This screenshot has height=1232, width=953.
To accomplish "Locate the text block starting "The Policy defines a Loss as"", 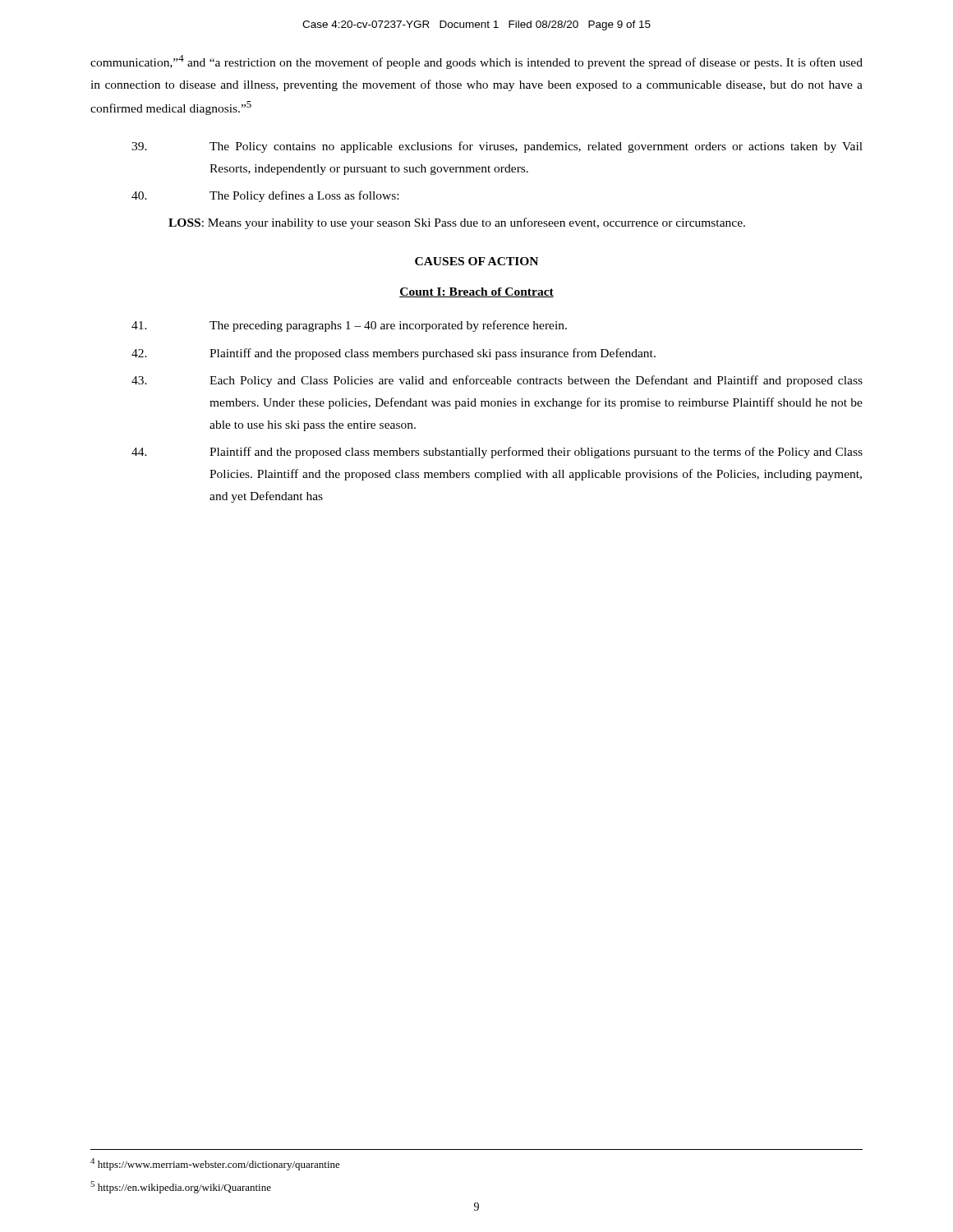I will pyautogui.click(x=265, y=196).
